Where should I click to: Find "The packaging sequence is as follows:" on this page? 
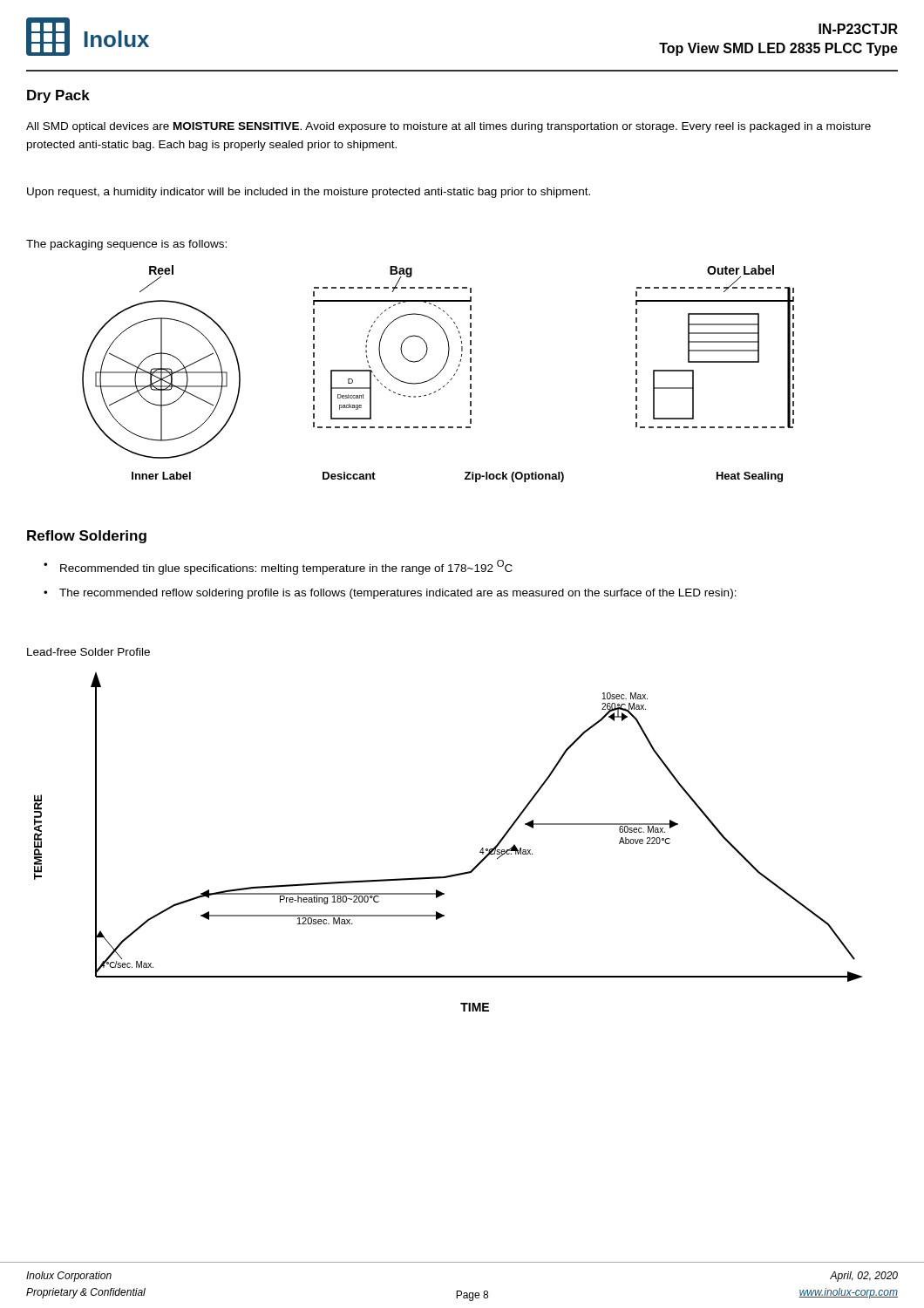[x=127, y=244]
